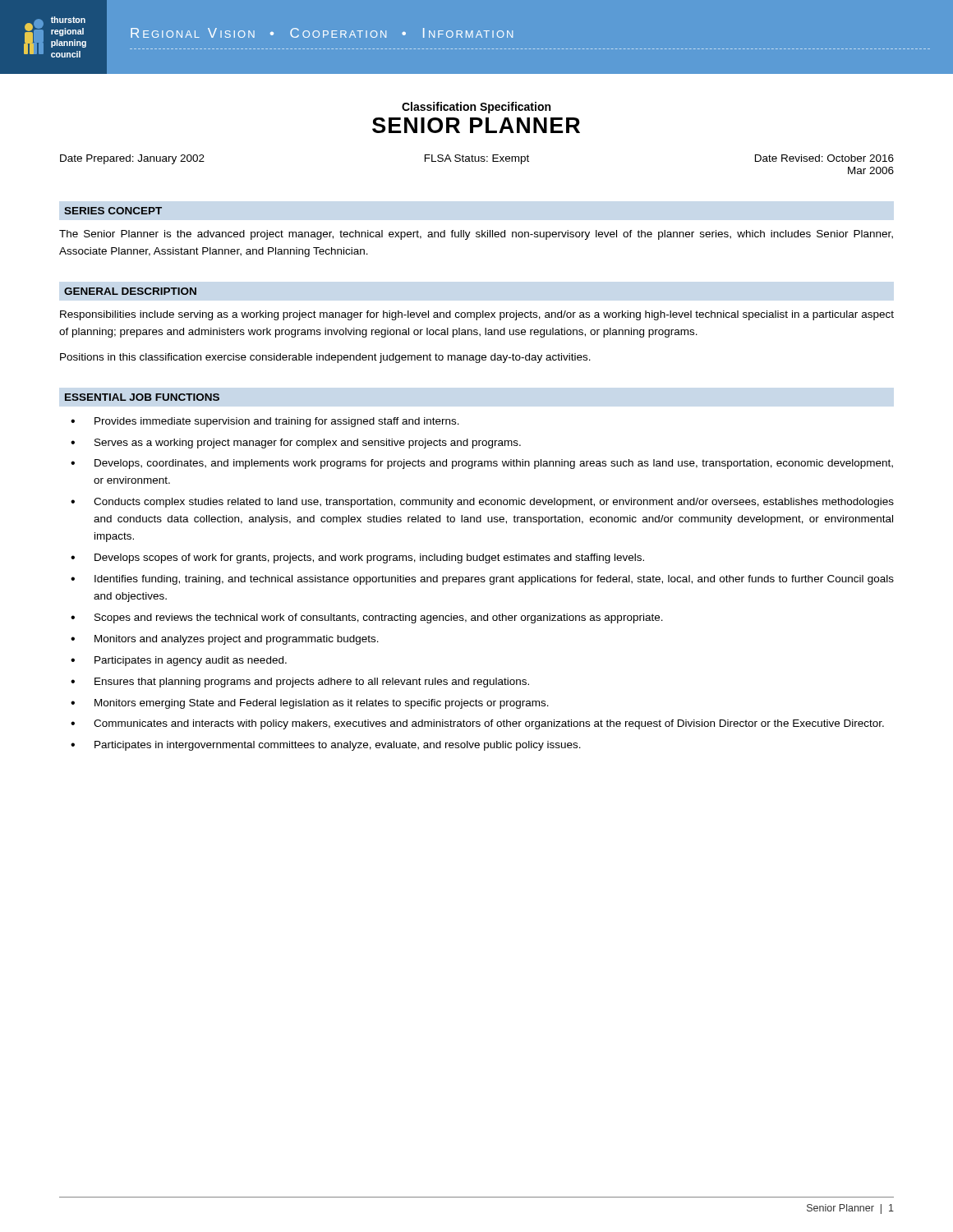Image resolution: width=953 pixels, height=1232 pixels.
Task: Find the list item with the text "• Participates in agency audit"
Action: [x=179, y=661]
